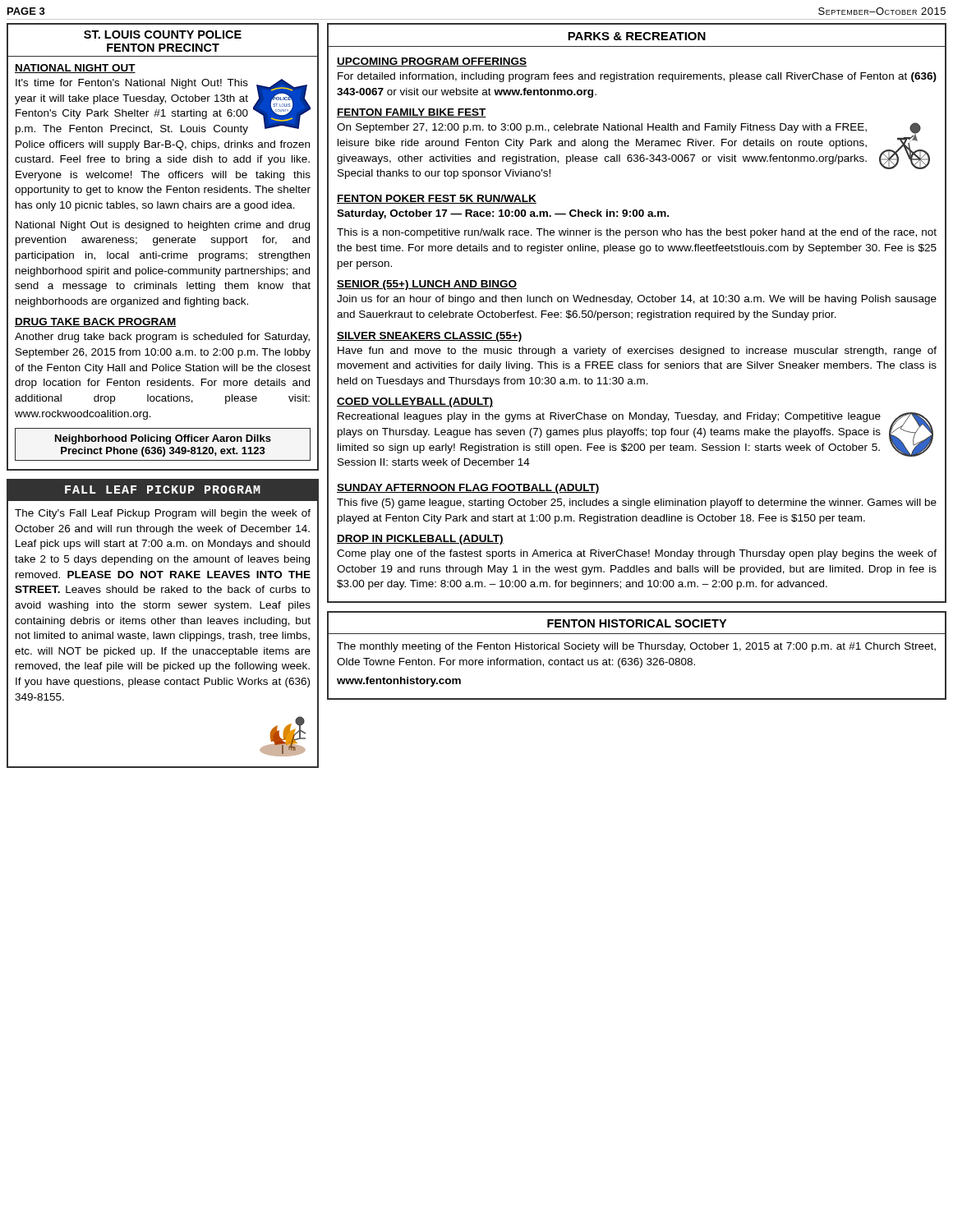Image resolution: width=953 pixels, height=1232 pixels.
Task: Locate the section header containing "SUNDAY AFTERNOON FLAG FOOTBALL (ADULT)"
Action: click(468, 487)
